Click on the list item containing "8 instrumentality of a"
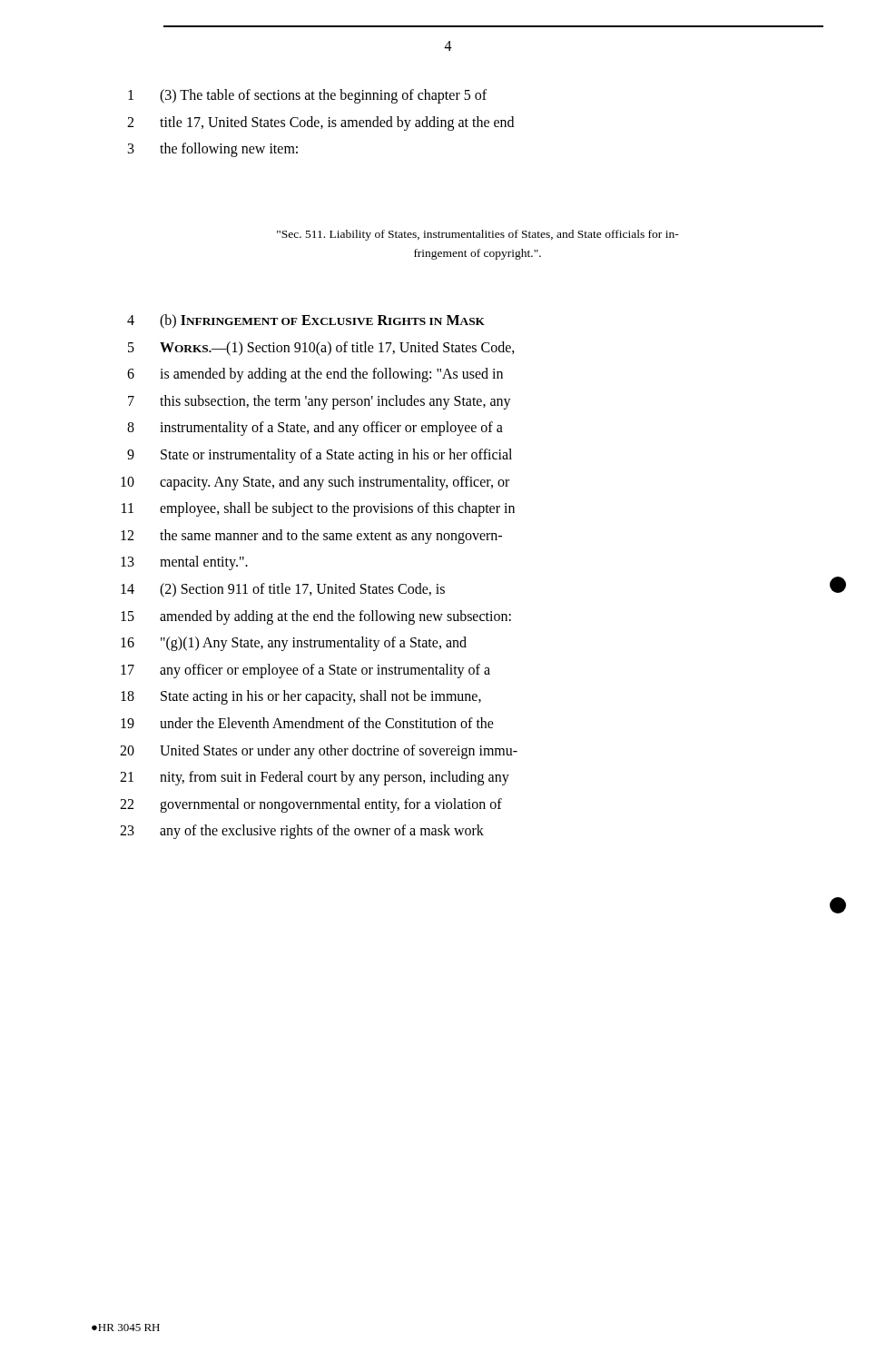The height and width of the screenshot is (1362, 896). (x=439, y=428)
